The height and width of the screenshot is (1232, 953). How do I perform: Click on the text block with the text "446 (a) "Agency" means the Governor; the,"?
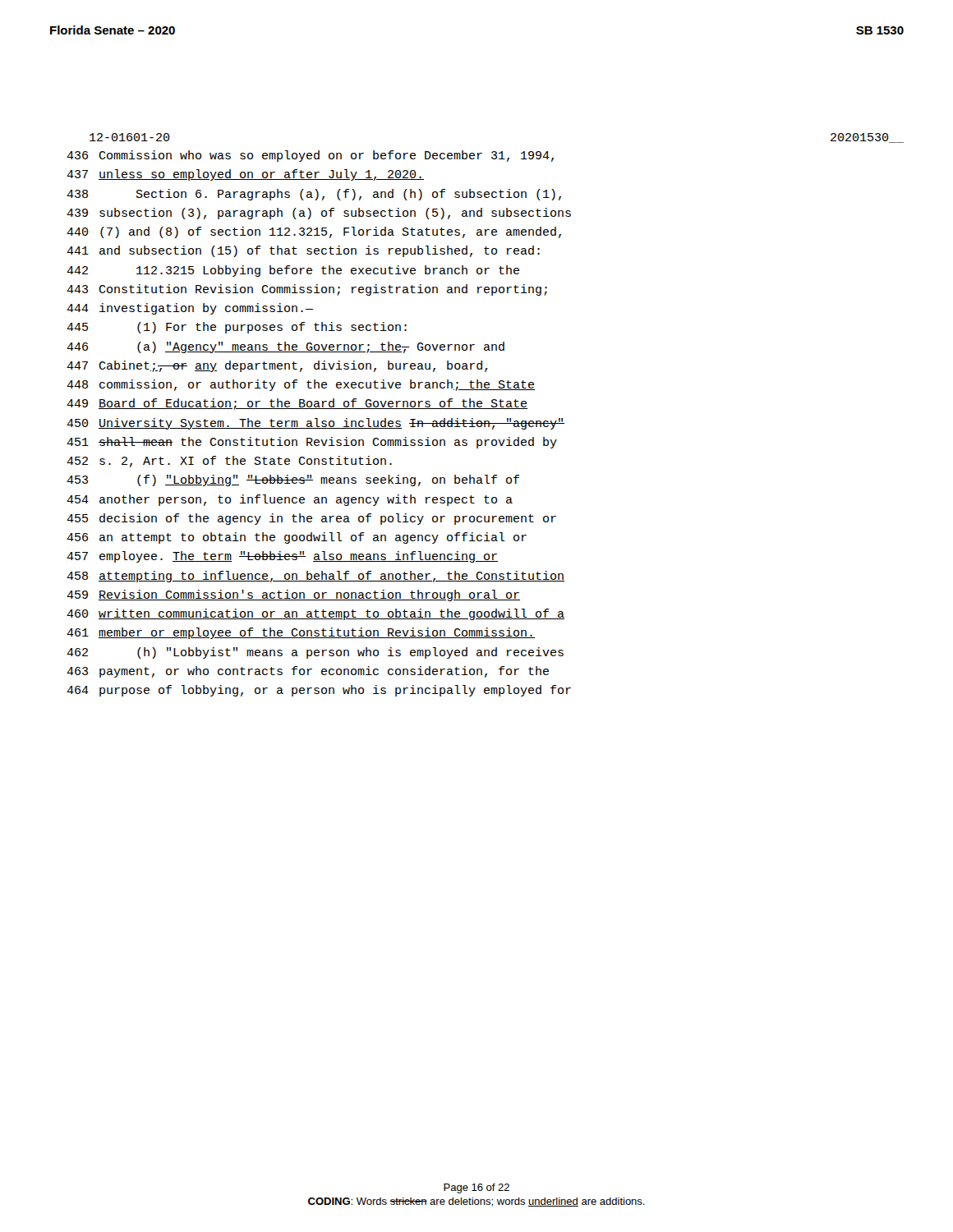point(476,347)
